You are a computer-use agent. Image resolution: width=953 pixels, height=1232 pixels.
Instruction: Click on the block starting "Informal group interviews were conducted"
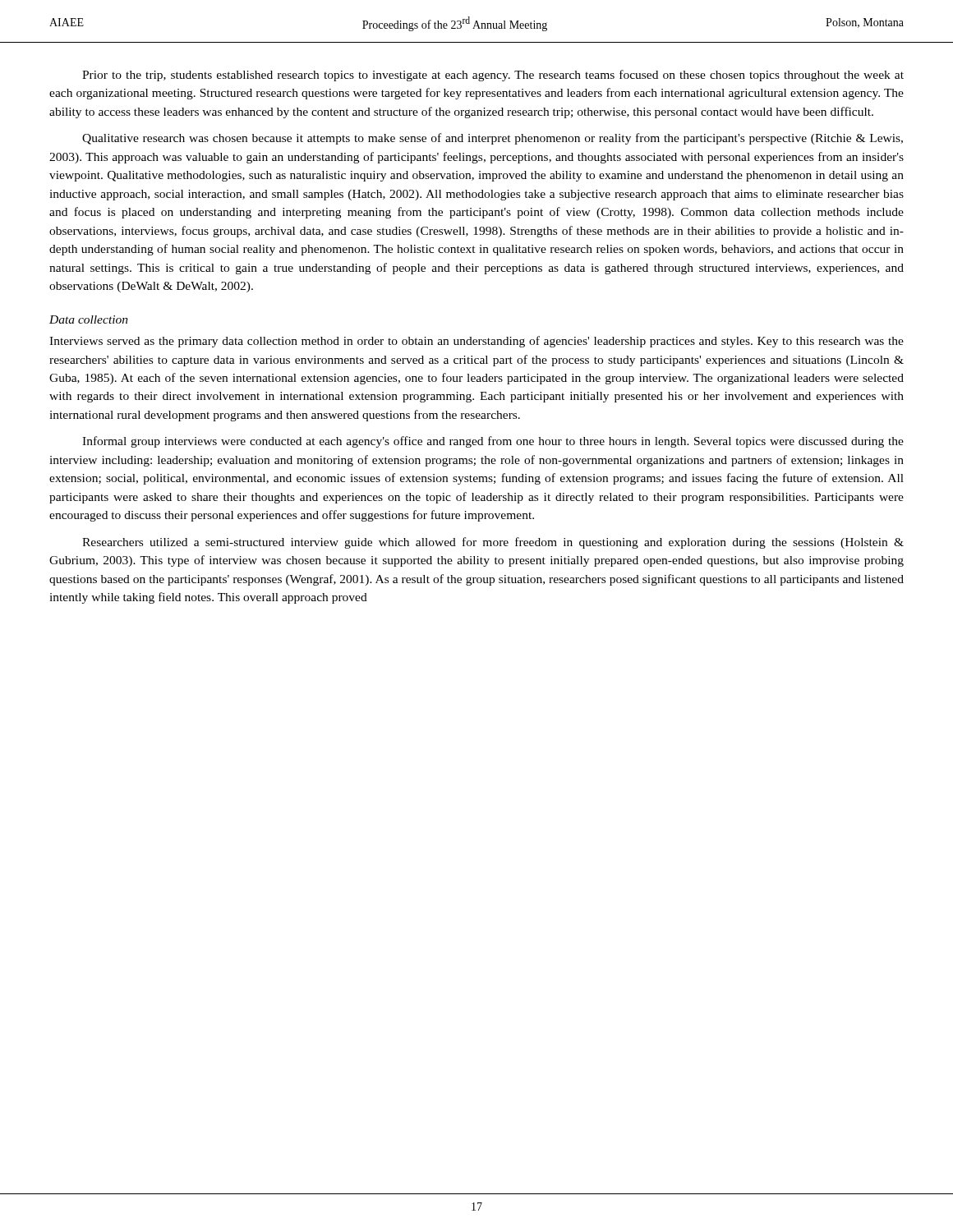click(476, 478)
